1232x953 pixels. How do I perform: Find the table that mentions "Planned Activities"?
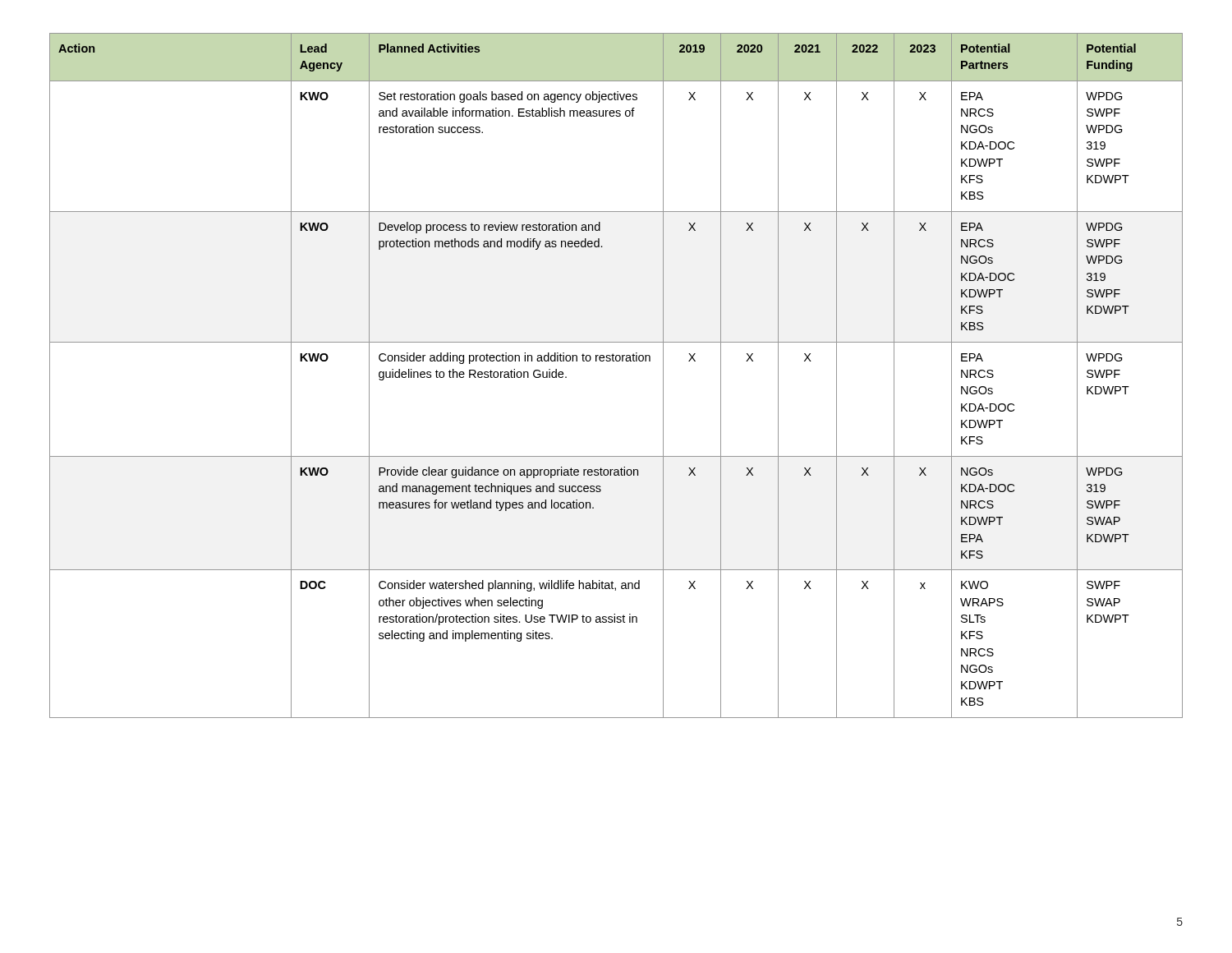pyautogui.click(x=616, y=375)
